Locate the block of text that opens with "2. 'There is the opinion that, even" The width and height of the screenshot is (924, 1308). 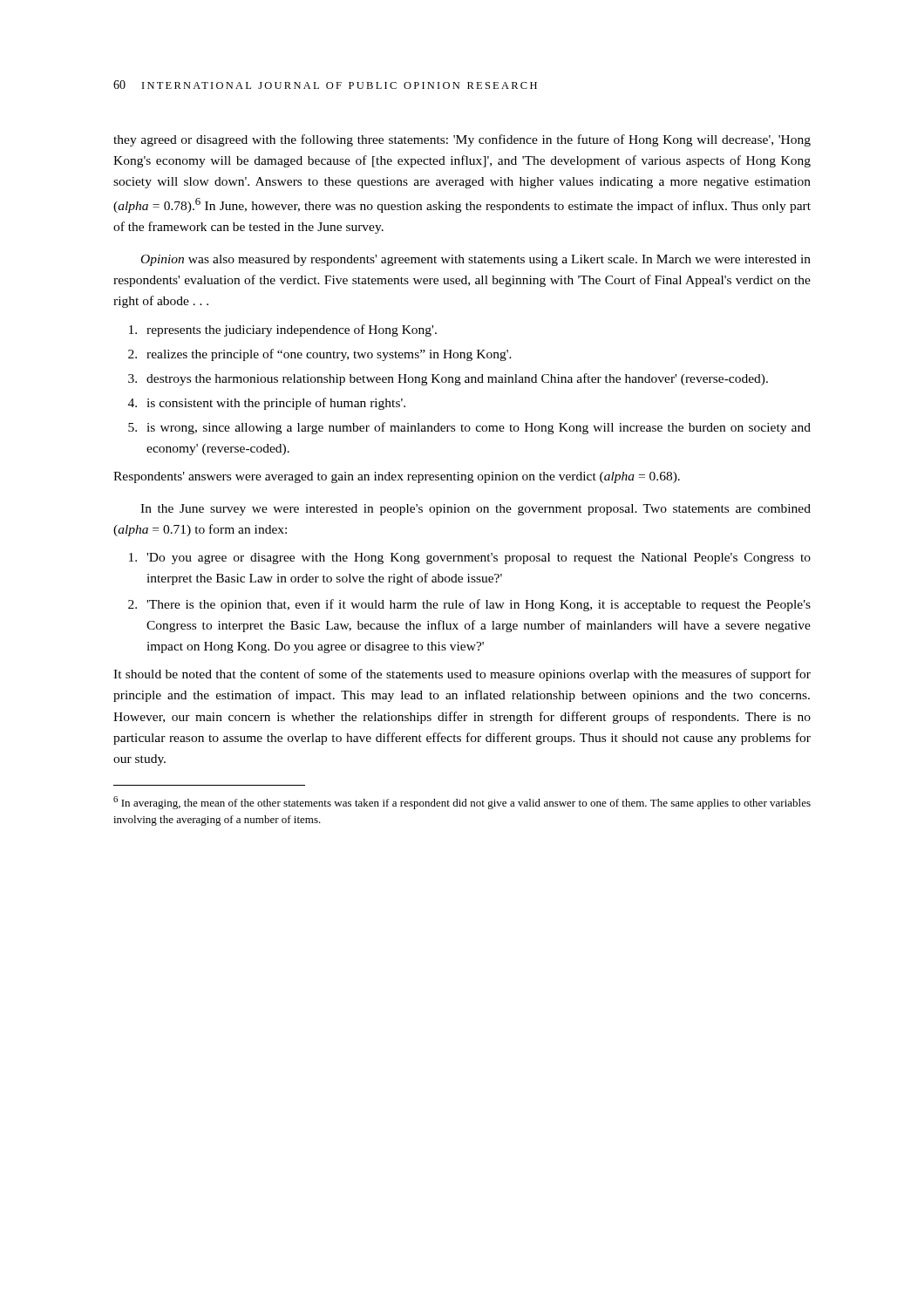[462, 625]
